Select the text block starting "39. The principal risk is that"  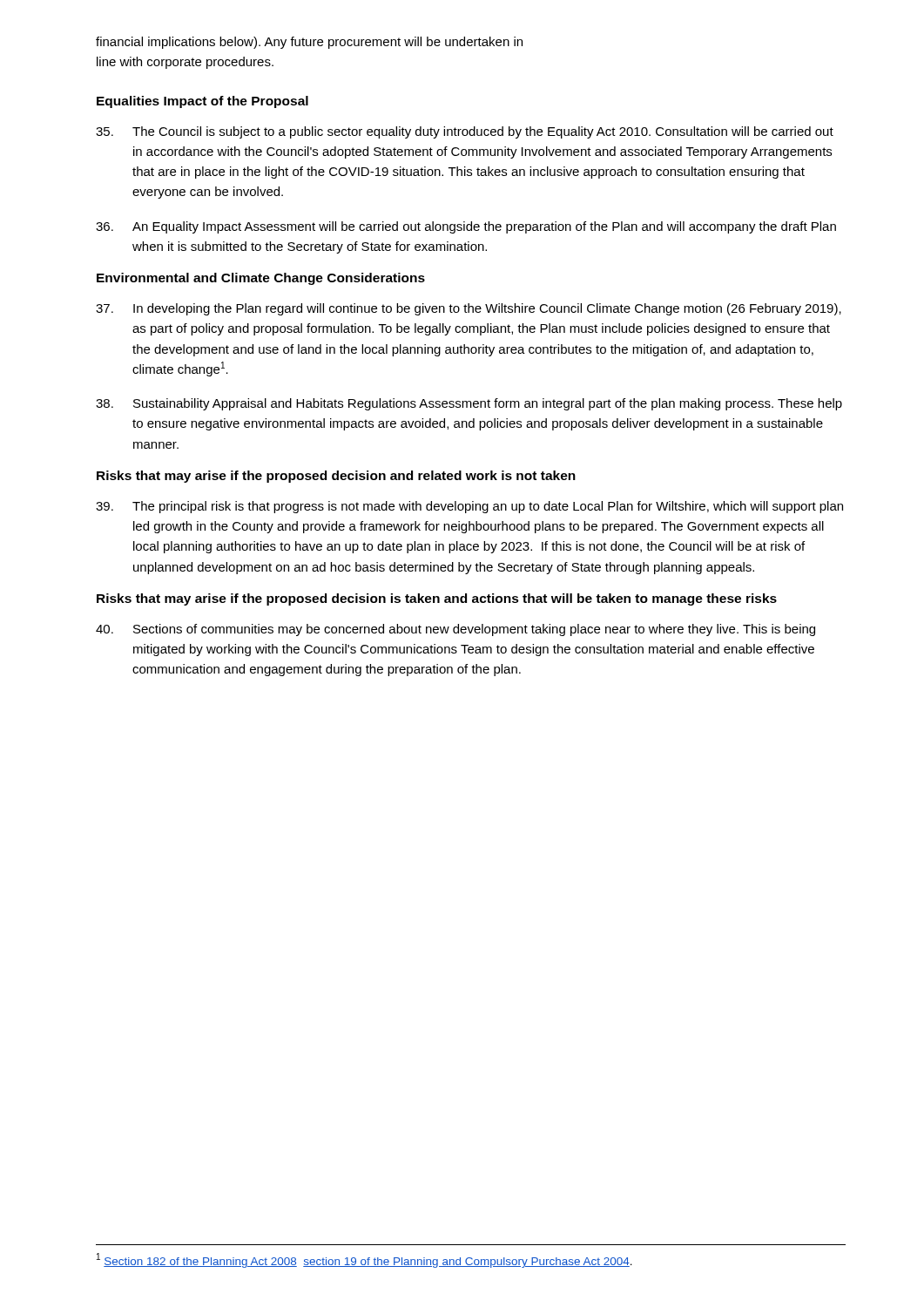pos(471,536)
